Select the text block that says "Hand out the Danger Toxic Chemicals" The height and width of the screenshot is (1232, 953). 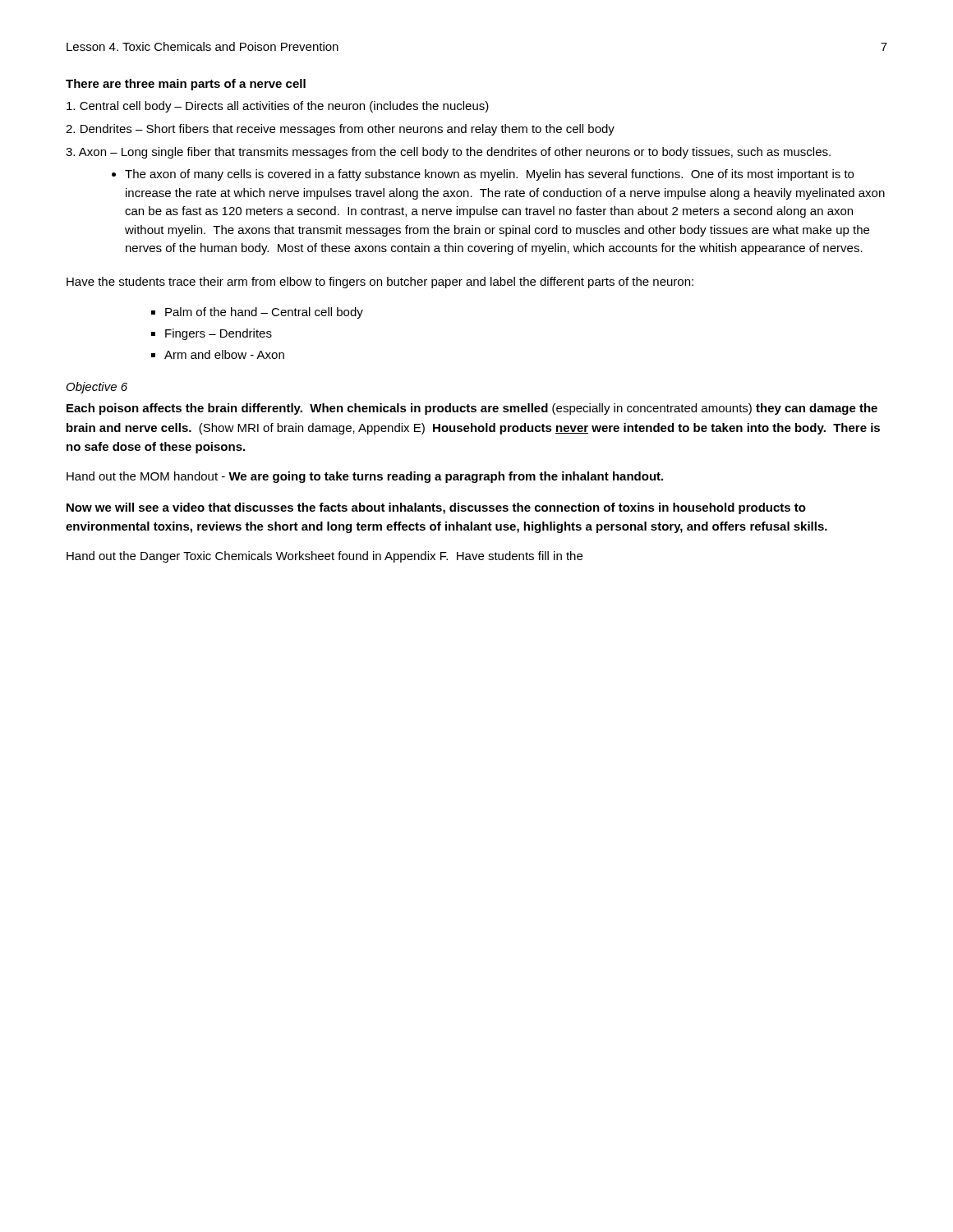tap(324, 556)
